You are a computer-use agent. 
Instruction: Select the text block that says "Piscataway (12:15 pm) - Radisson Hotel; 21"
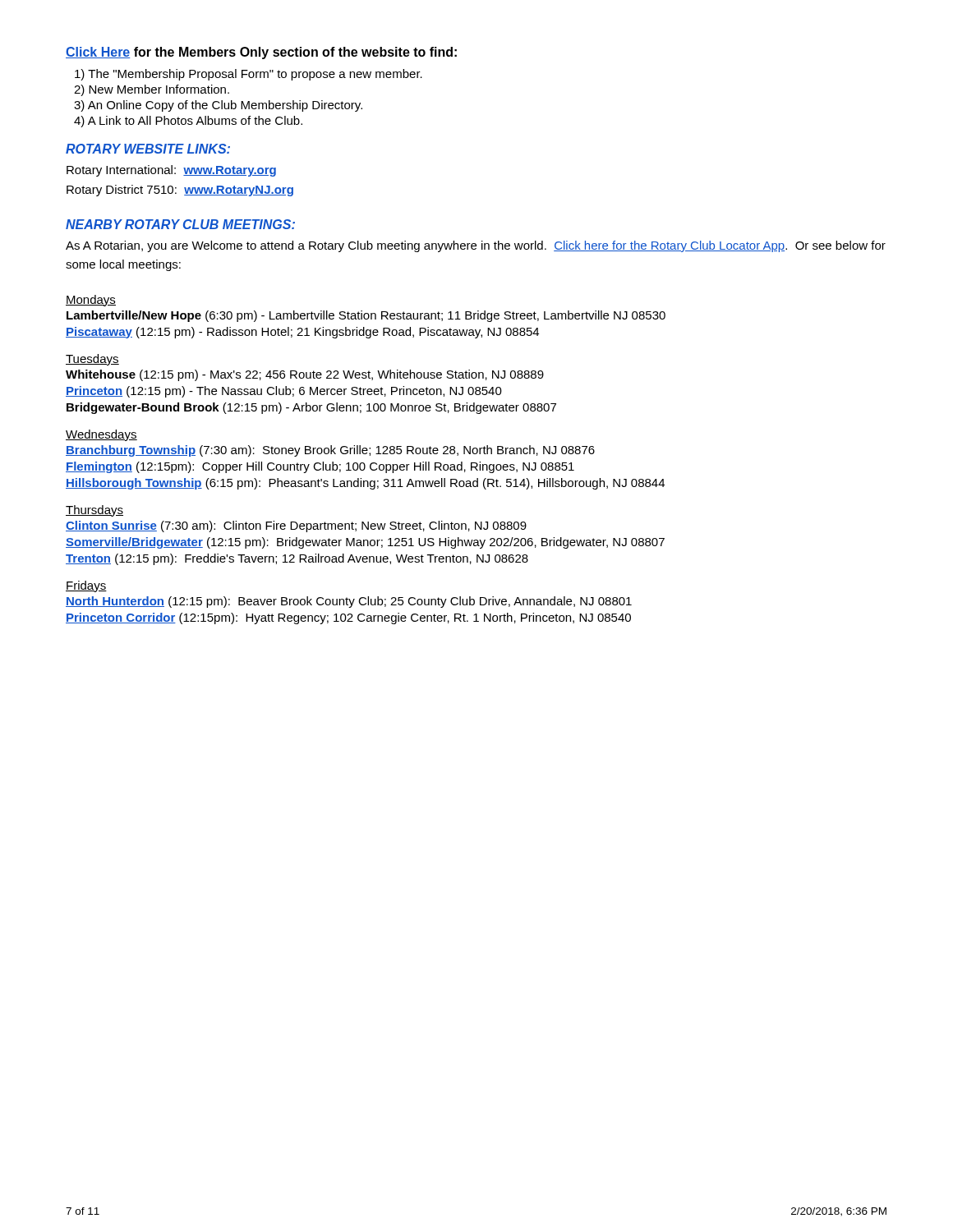click(303, 331)
